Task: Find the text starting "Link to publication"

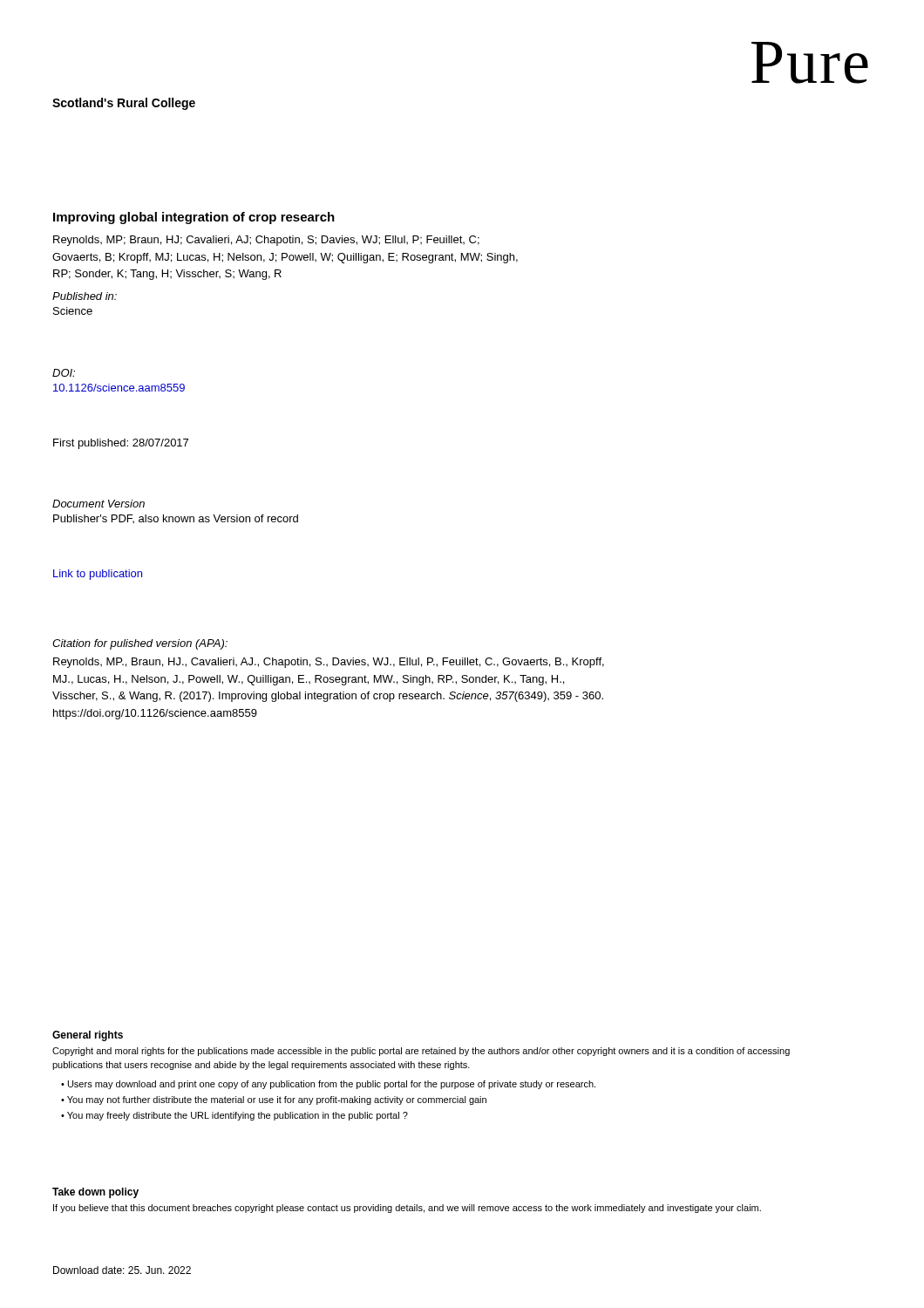Action: pyautogui.click(x=98, y=573)
